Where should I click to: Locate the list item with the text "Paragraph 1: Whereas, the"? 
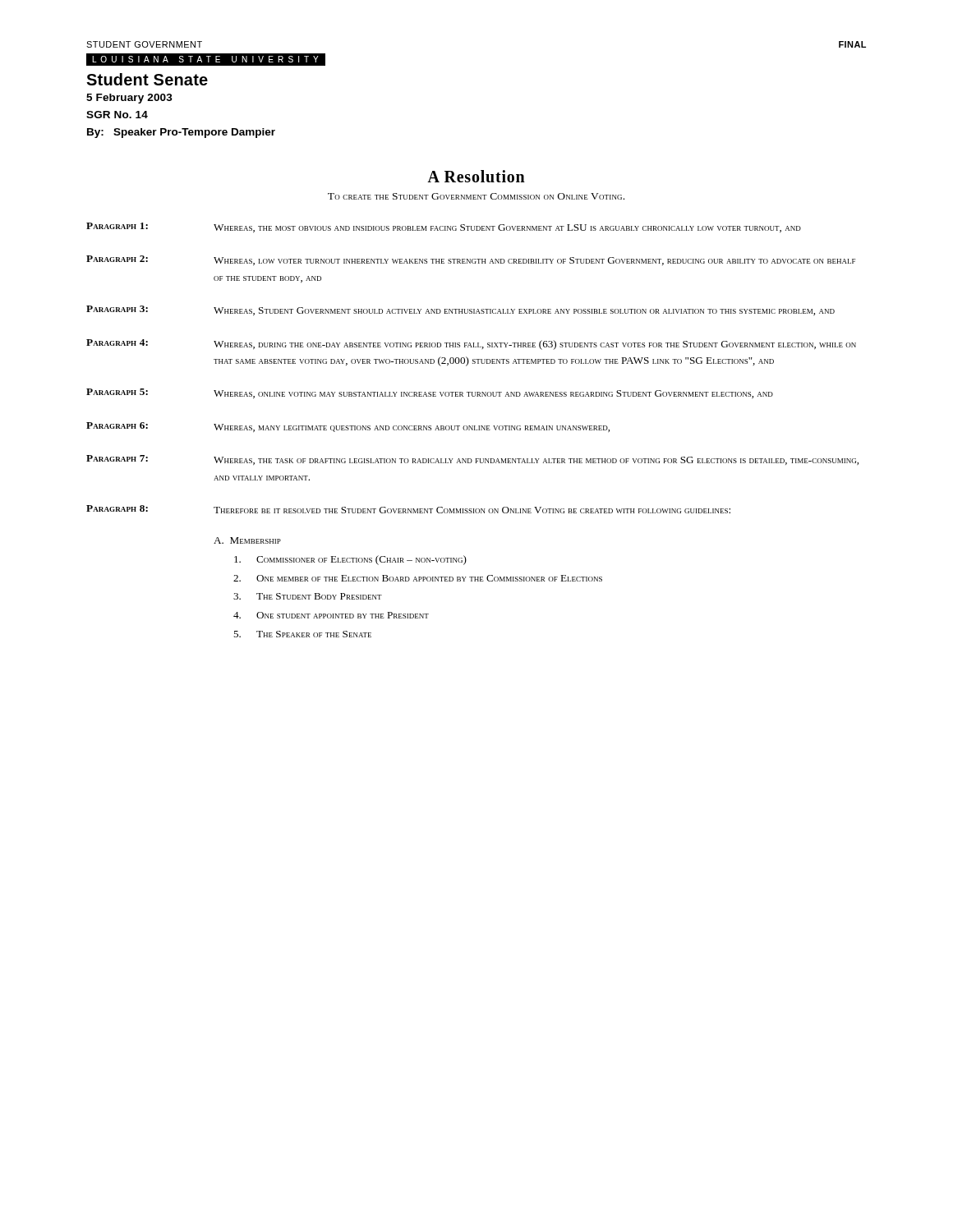(x=476, y=227)
